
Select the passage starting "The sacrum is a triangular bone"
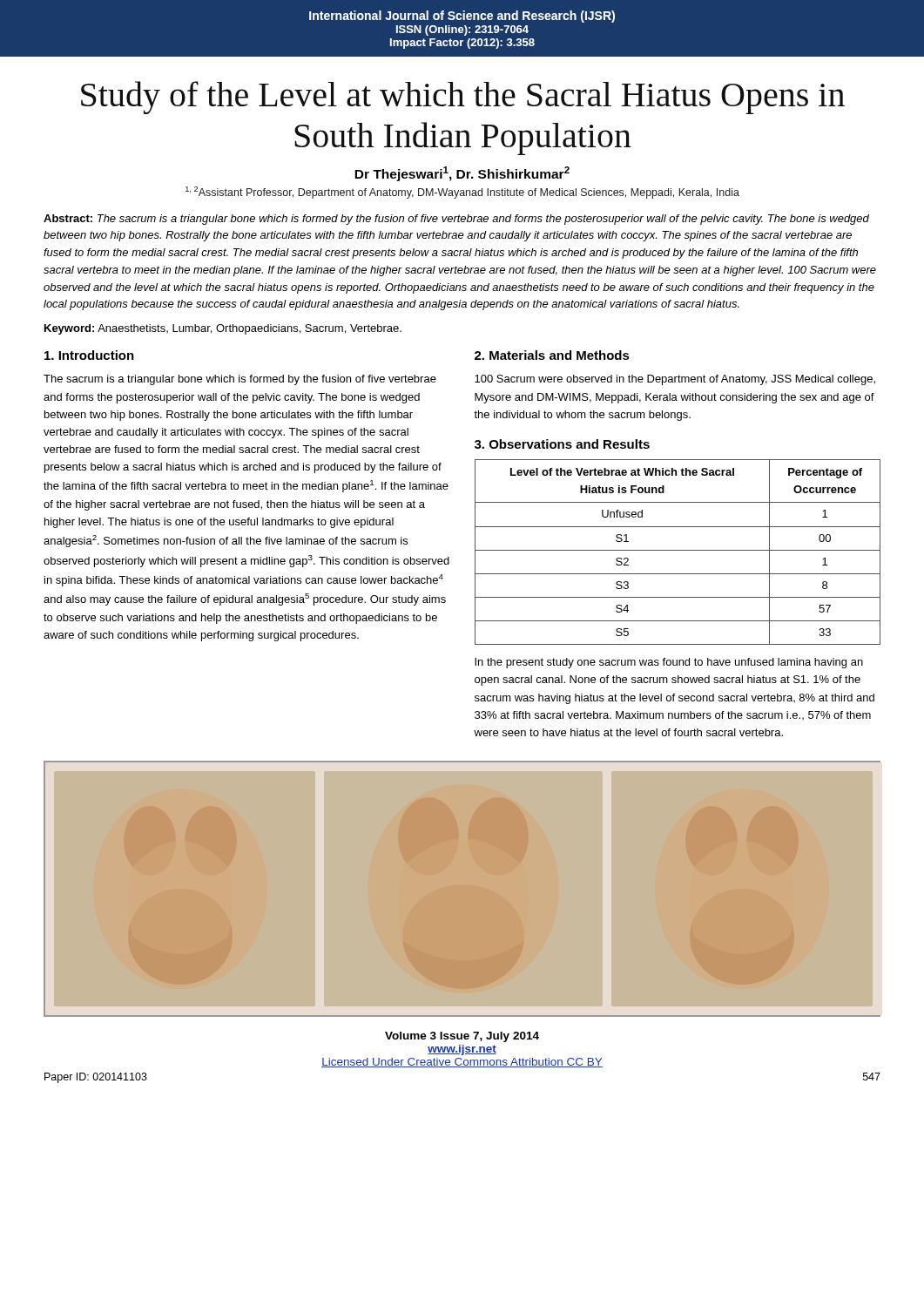pos(247,507)
